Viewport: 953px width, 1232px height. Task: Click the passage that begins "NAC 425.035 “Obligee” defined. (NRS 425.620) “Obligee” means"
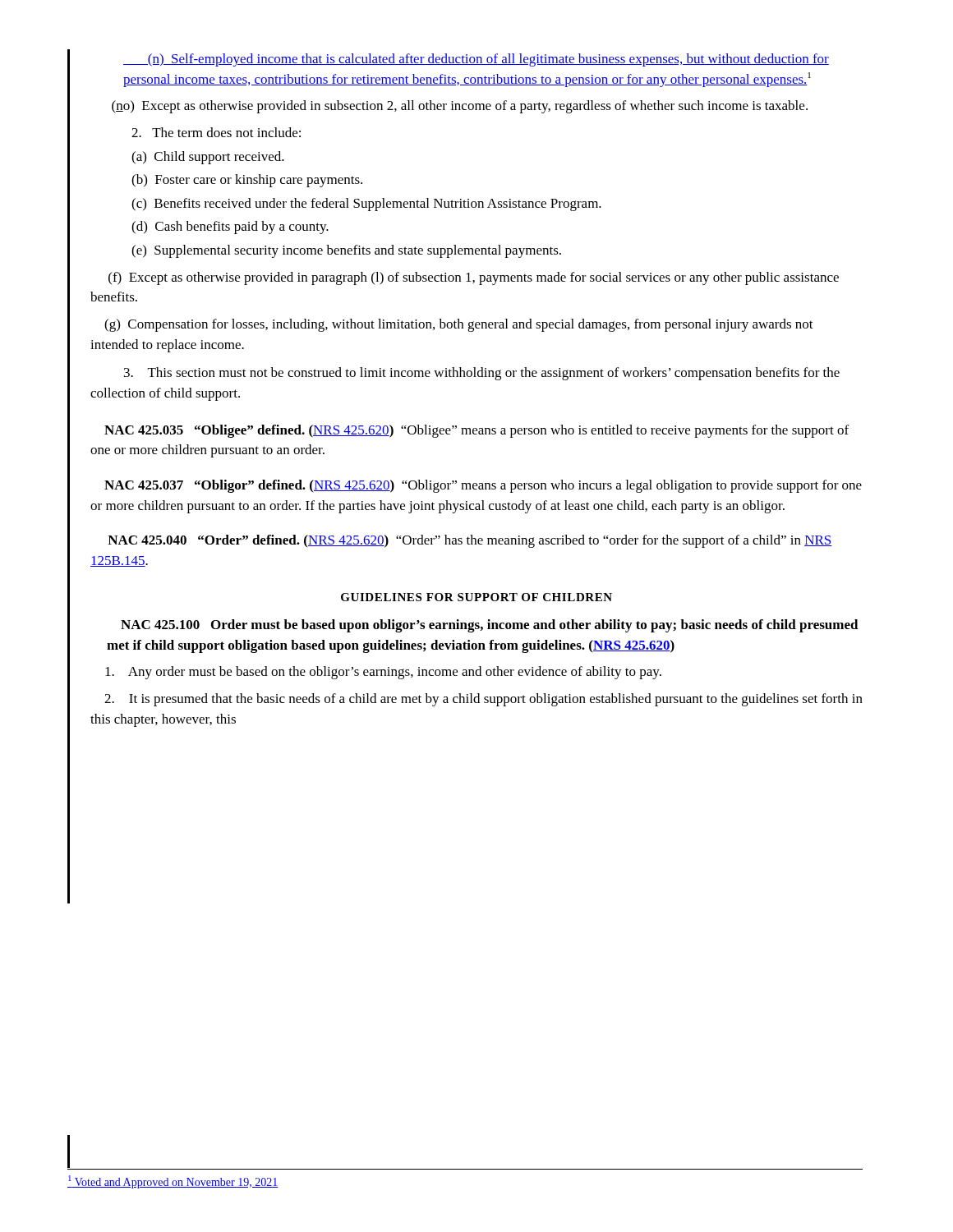click(470, 440)
